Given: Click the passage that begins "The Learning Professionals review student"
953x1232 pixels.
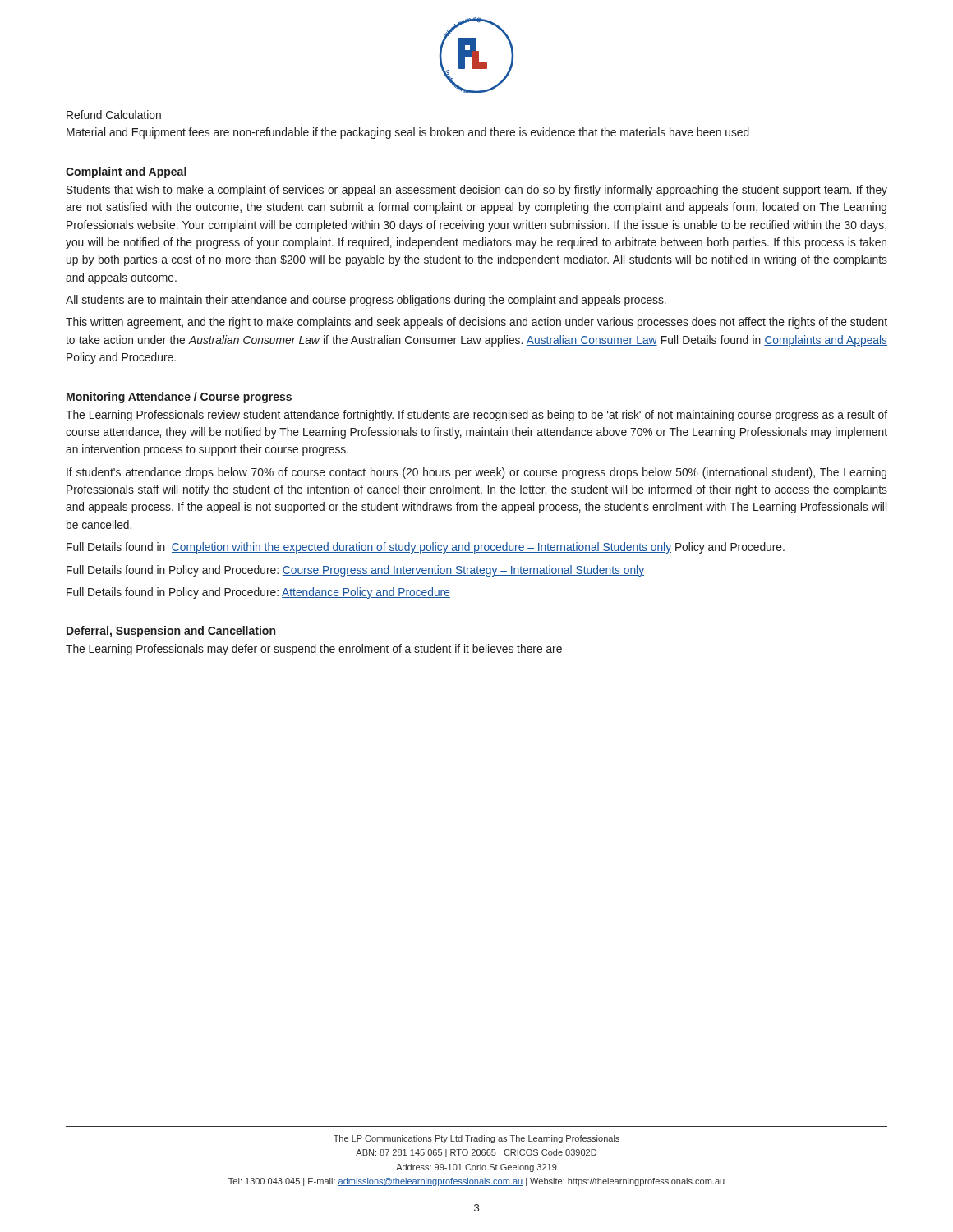Looking at the screenshot, I should pos(476,504).
